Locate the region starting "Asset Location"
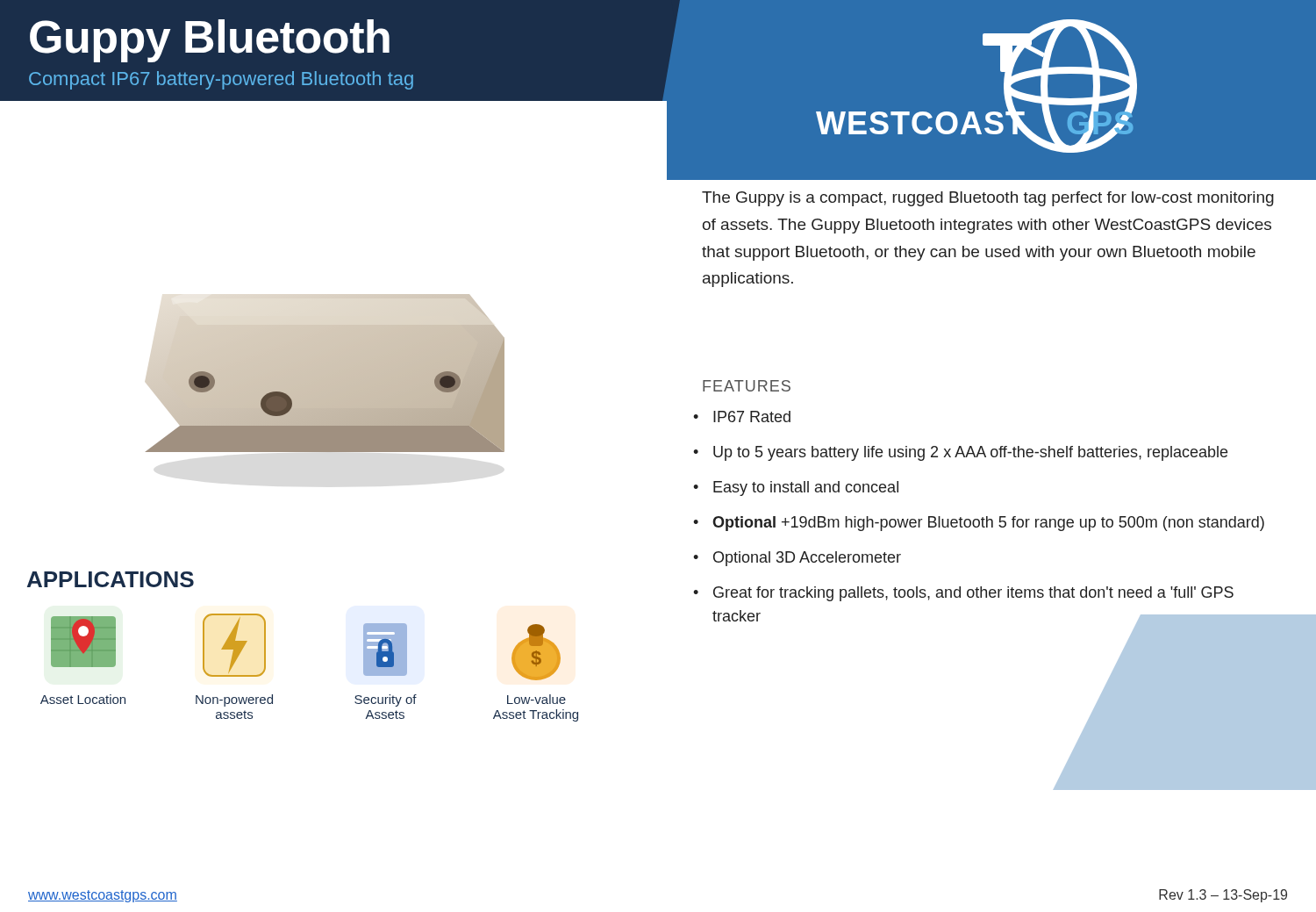 point(83,699)
